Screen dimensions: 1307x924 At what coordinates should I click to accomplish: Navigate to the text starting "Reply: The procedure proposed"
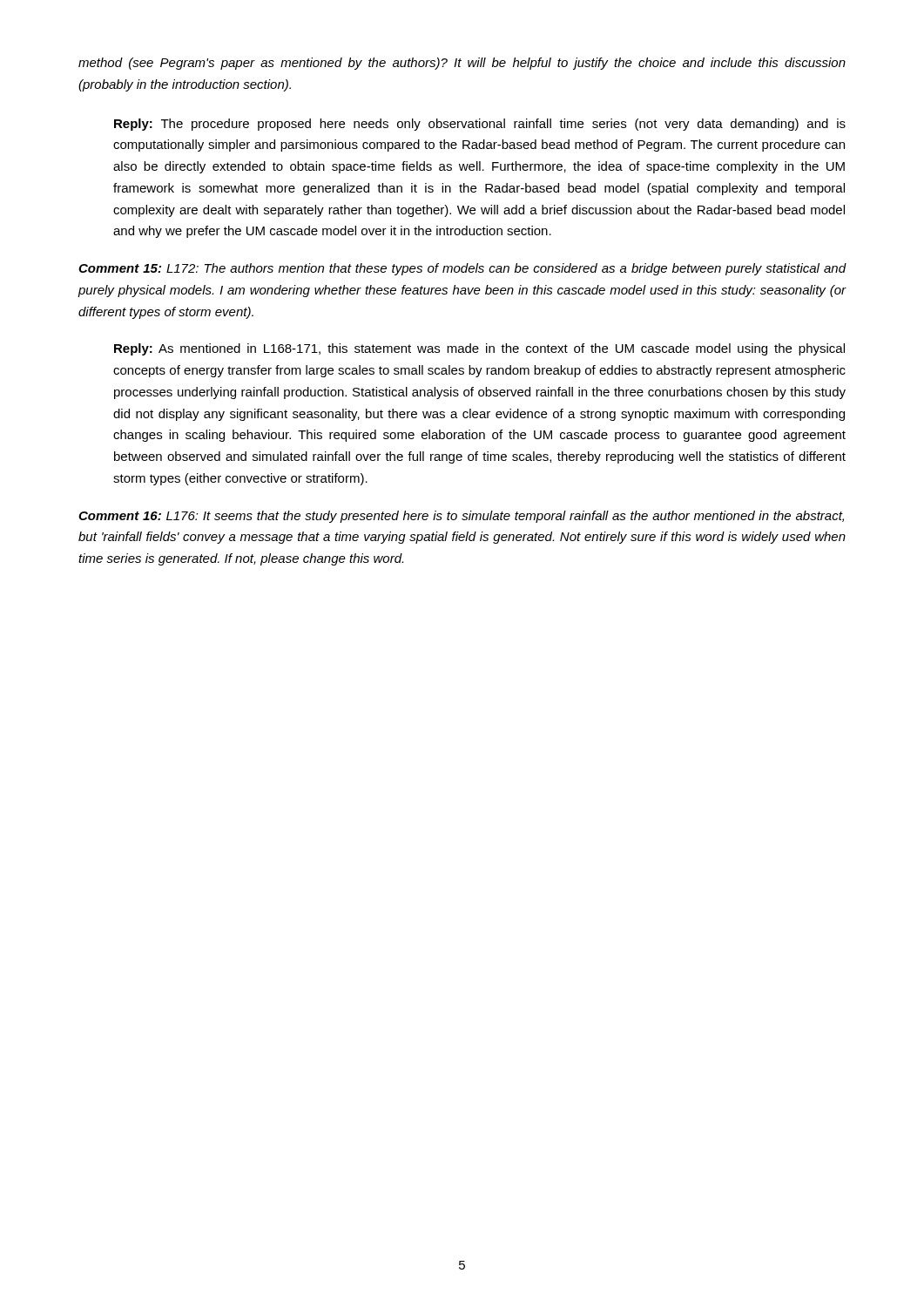pos(479,177)
